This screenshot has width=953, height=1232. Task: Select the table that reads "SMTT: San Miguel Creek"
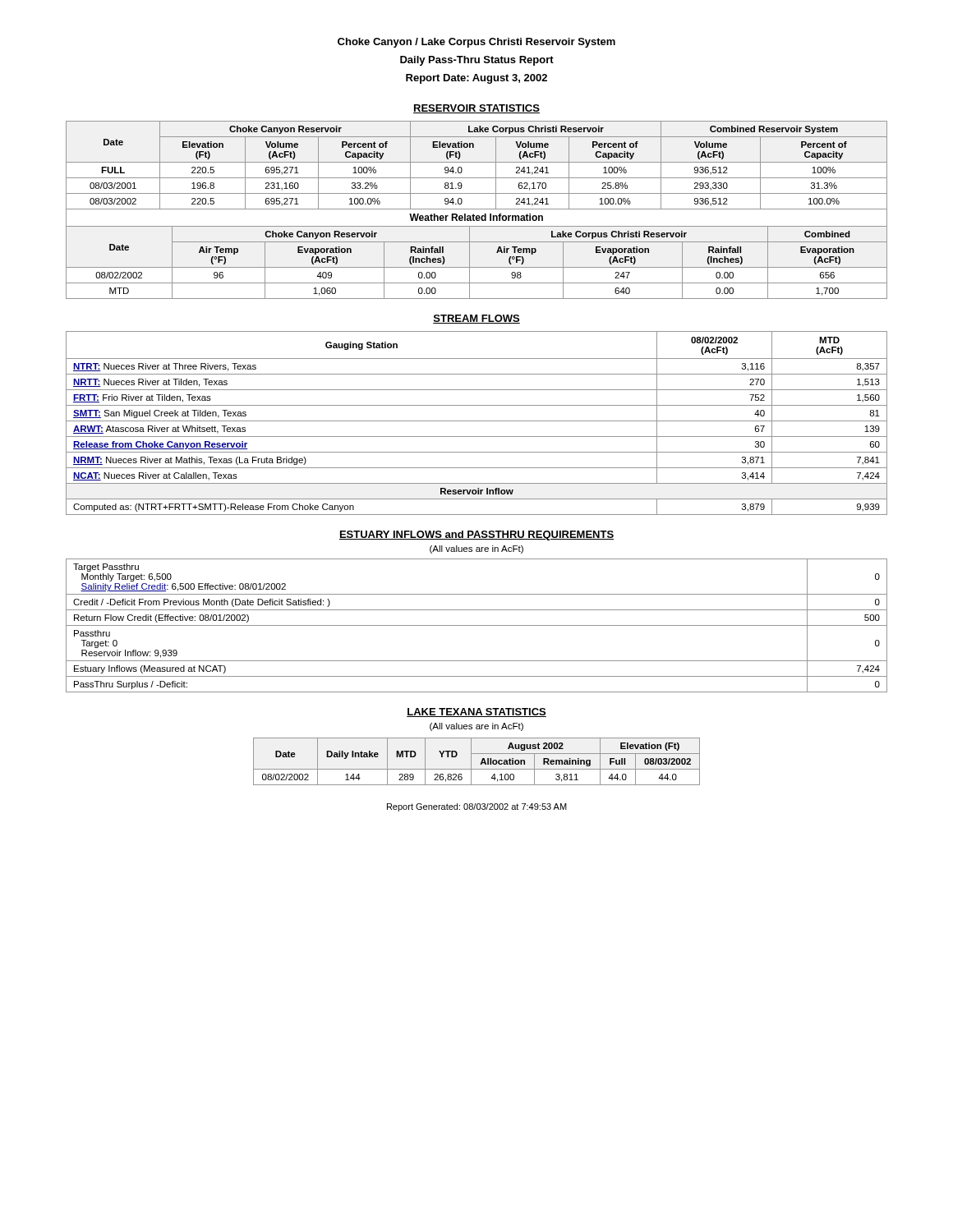(476, 423)
